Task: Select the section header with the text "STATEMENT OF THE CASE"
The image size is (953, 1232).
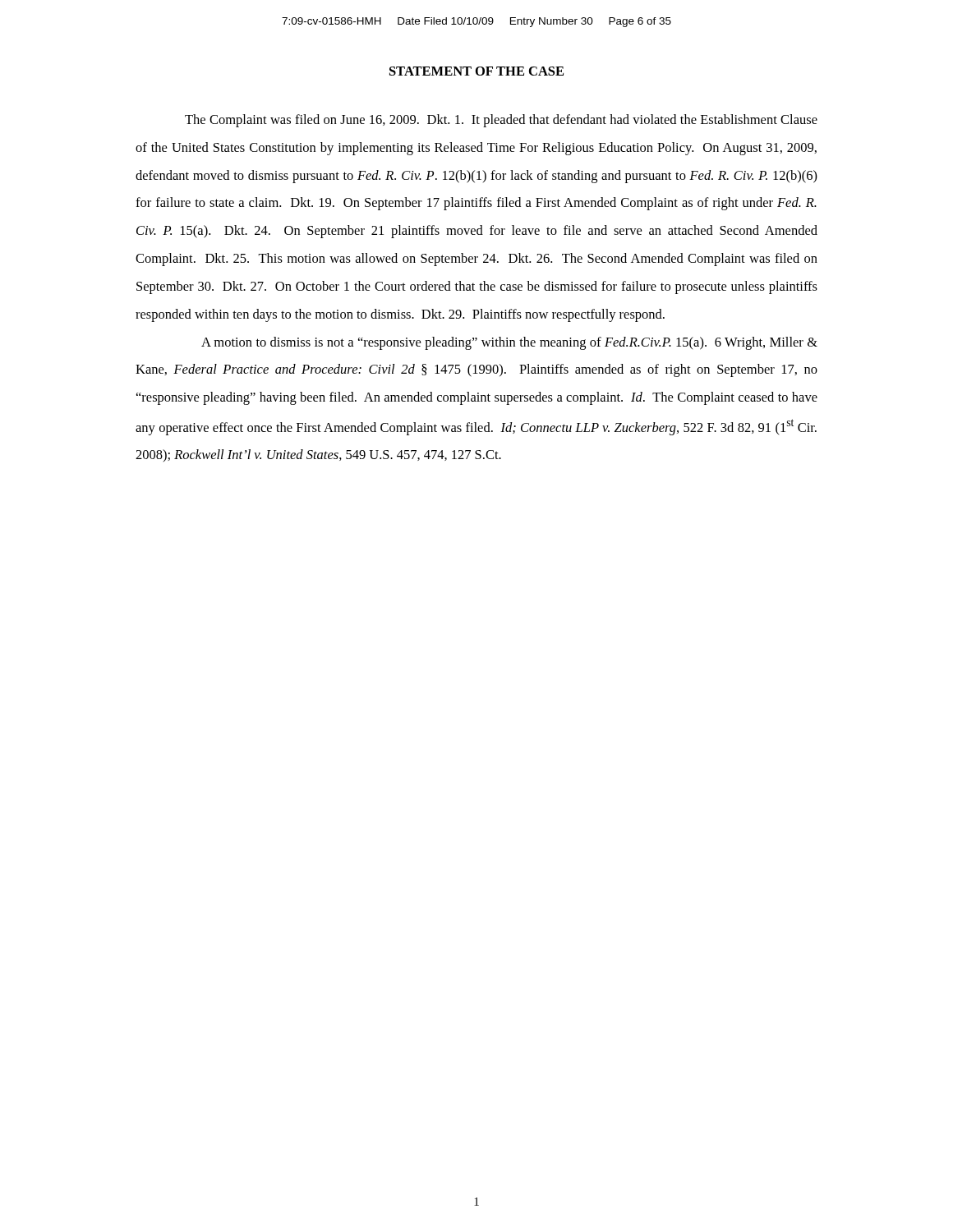Action: (476, 71)
